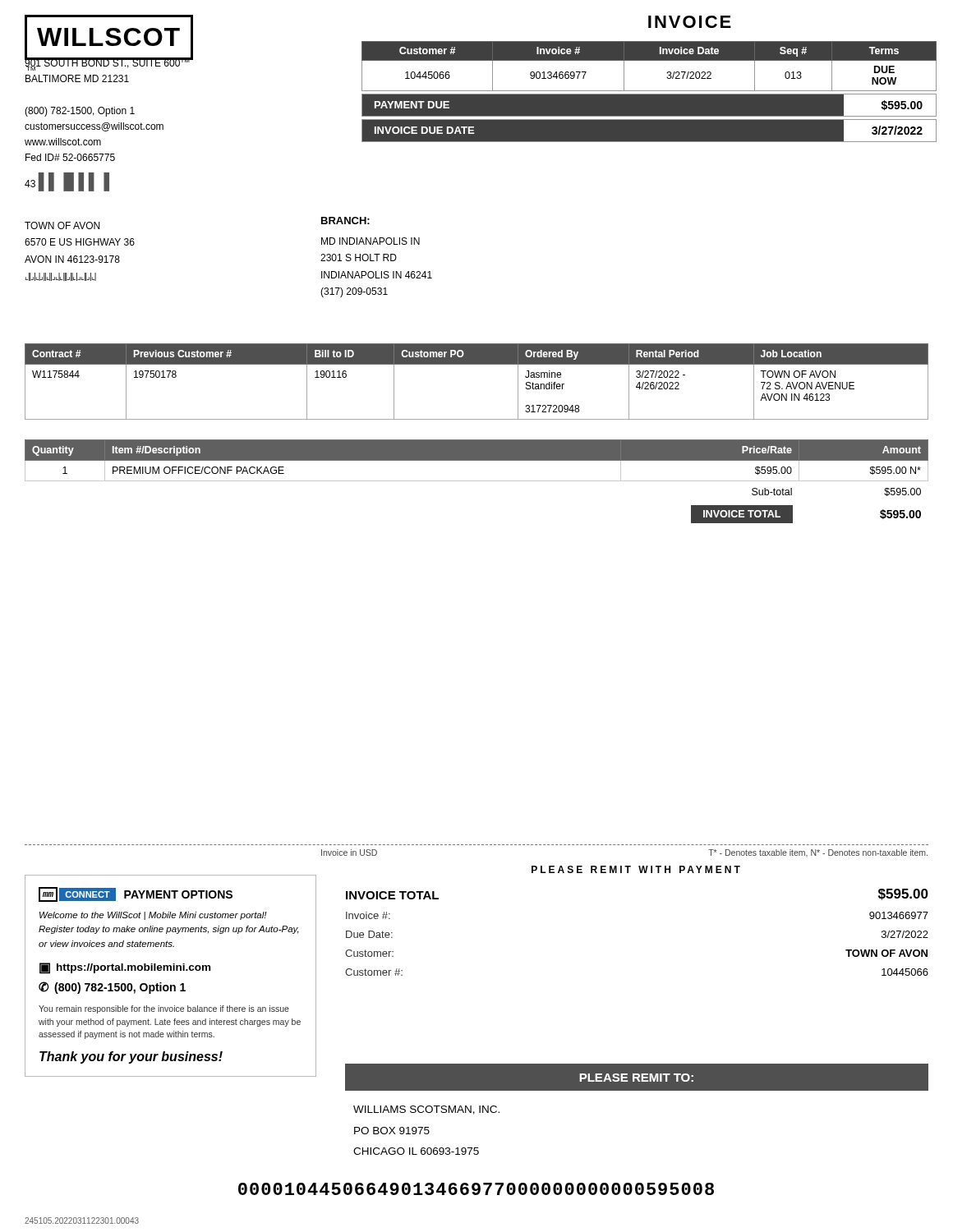Viewport: 953px width, 1232px height.
Task: Locate the text starting "43 ▌▌▐▌▌▌▐"
Action: pos(67,183)
